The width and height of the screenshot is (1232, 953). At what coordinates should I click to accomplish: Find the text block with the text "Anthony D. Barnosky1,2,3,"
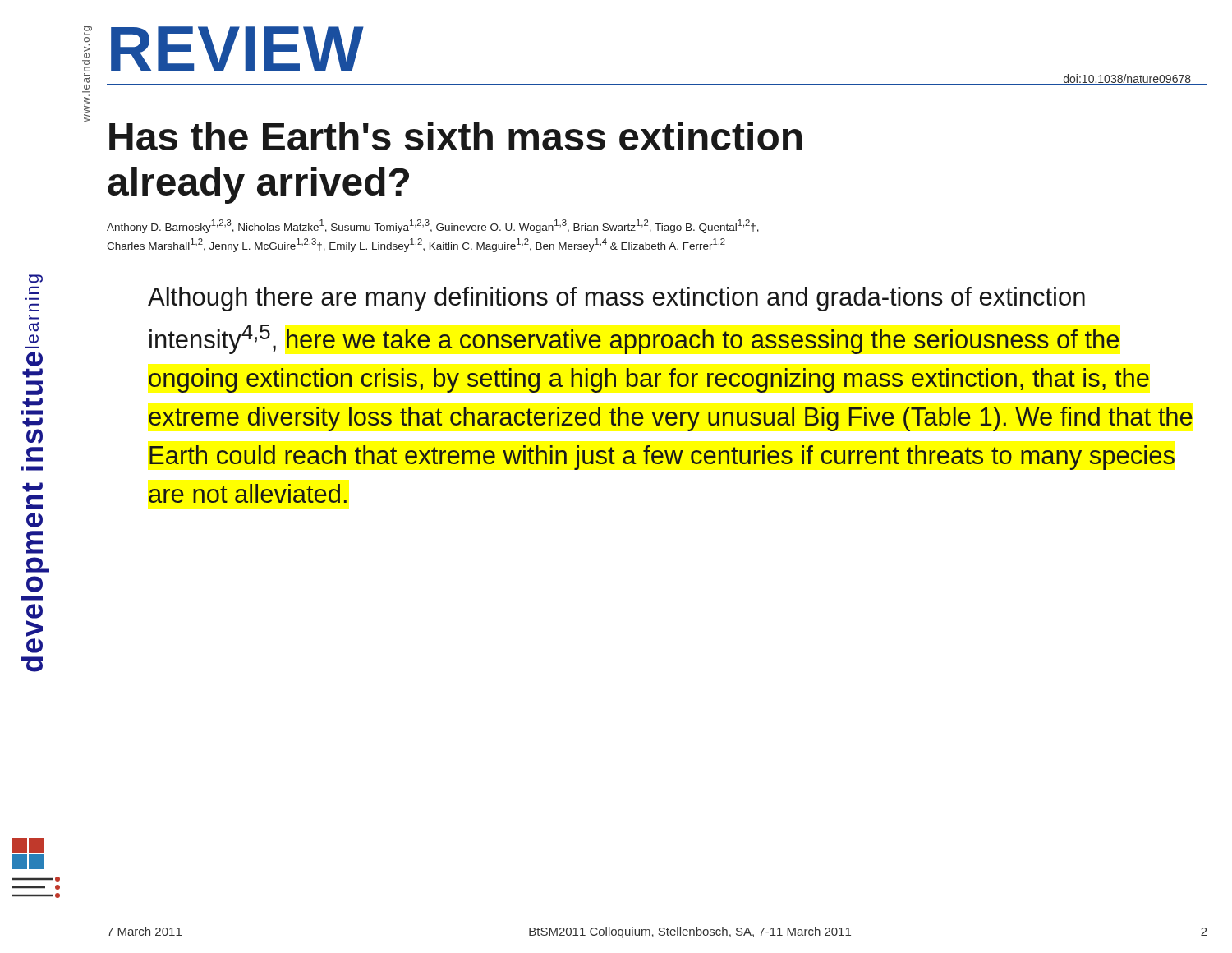[433, 235]
